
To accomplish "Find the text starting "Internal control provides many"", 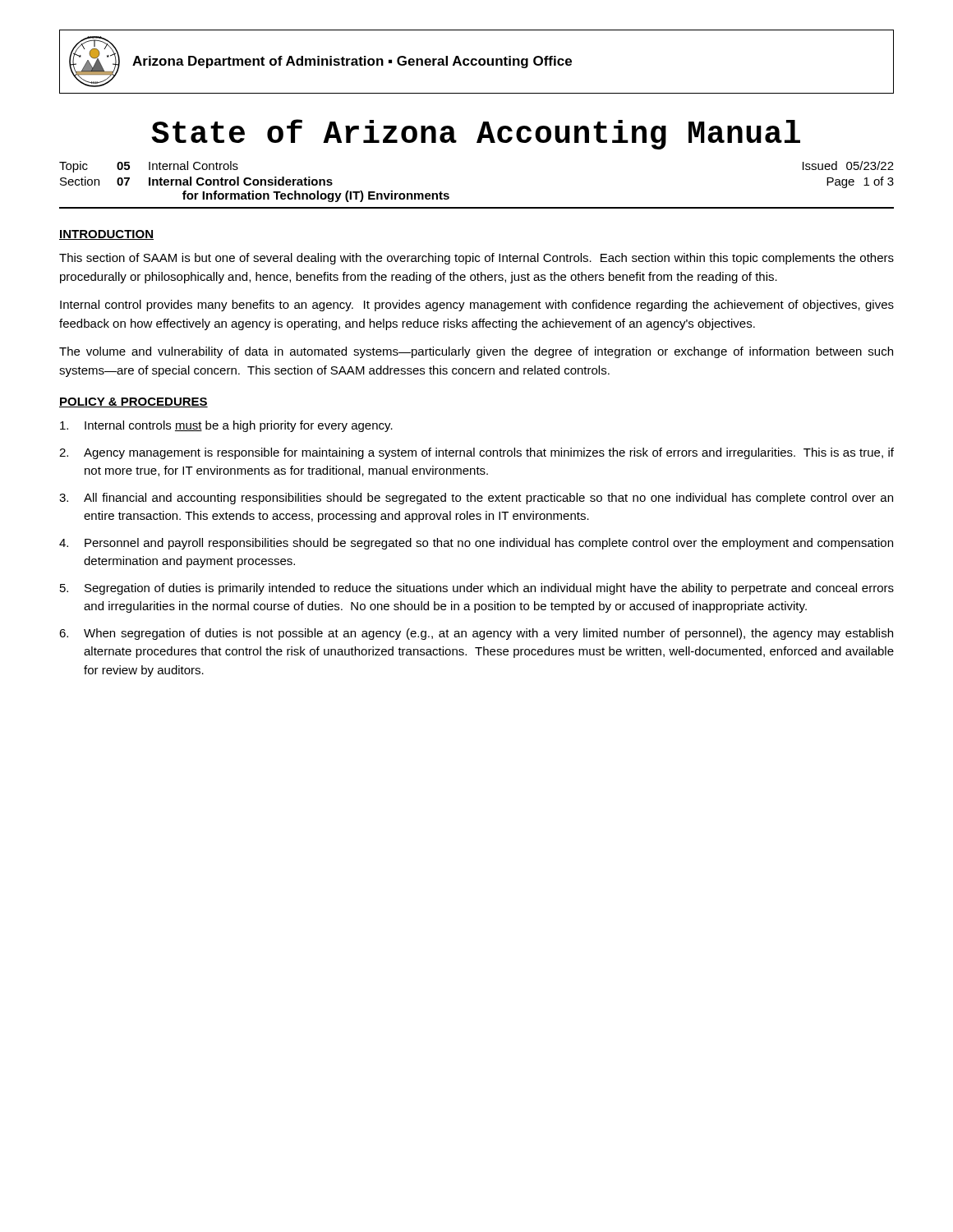I will [476, 314].
